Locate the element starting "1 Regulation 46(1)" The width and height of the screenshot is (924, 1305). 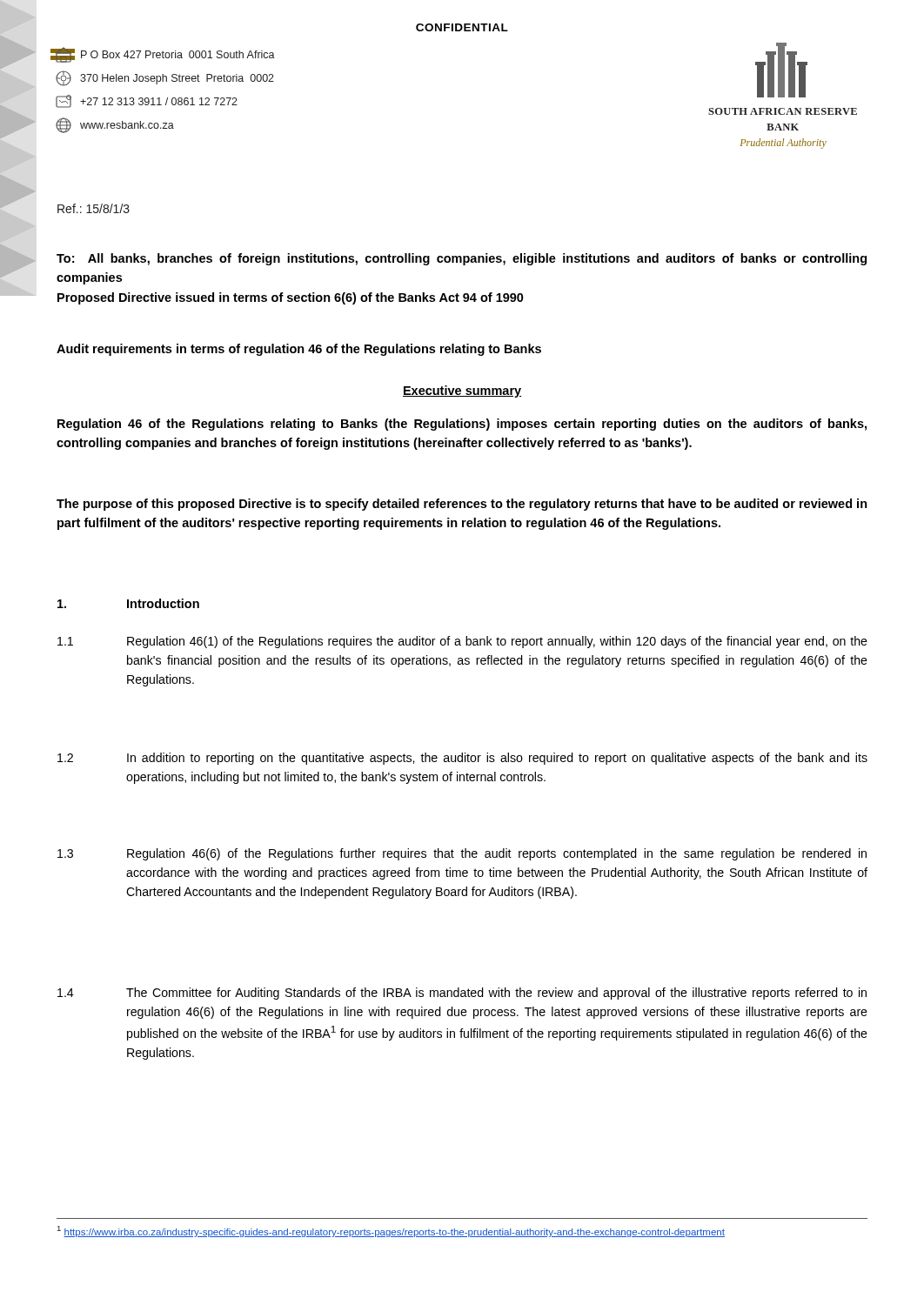click(x=462, y=660)
